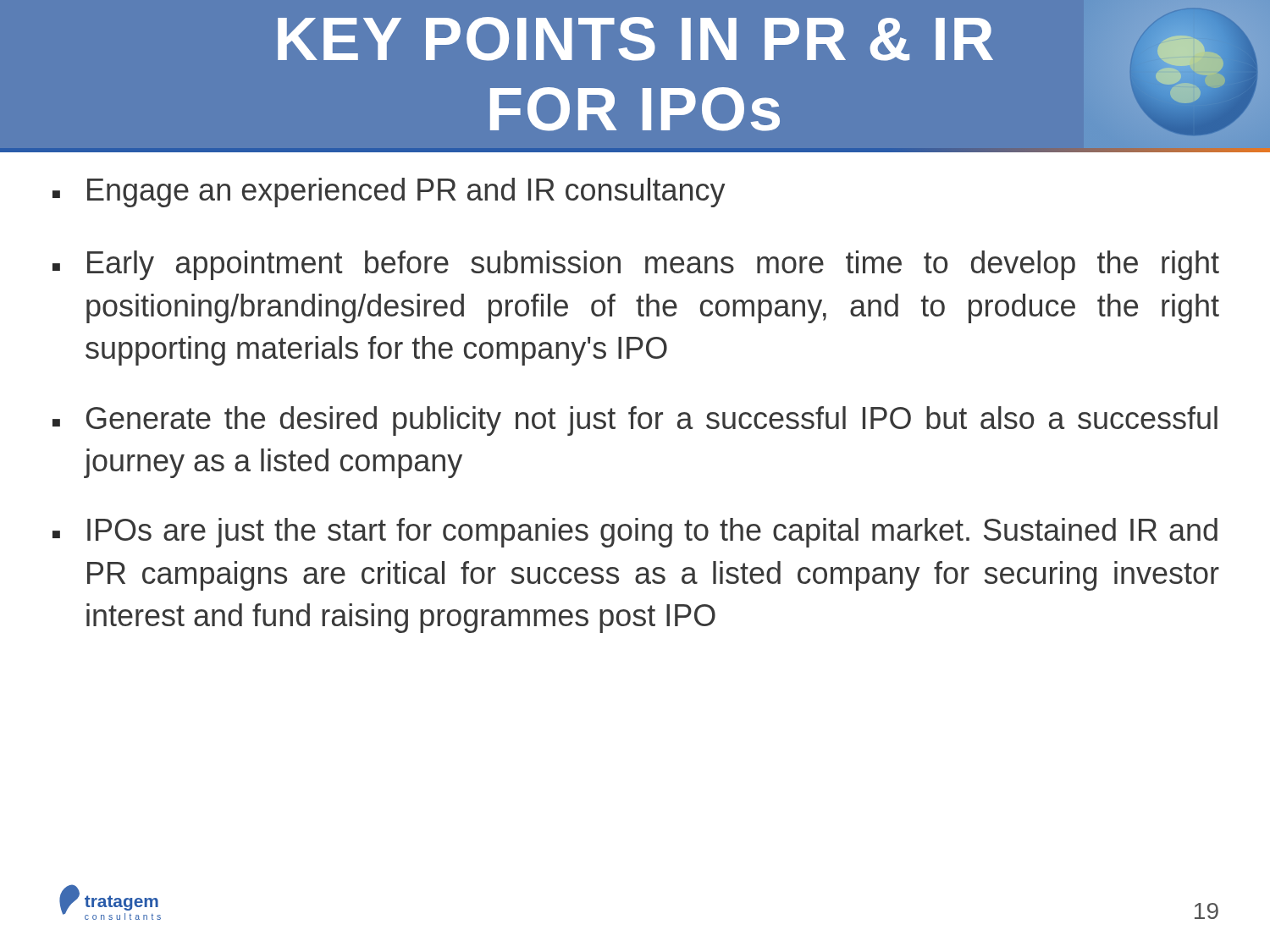This screenshot has width=1270, height=952.
Task: Click on the text starting "▪ Generate the"
Action: (x=635, y=440)
